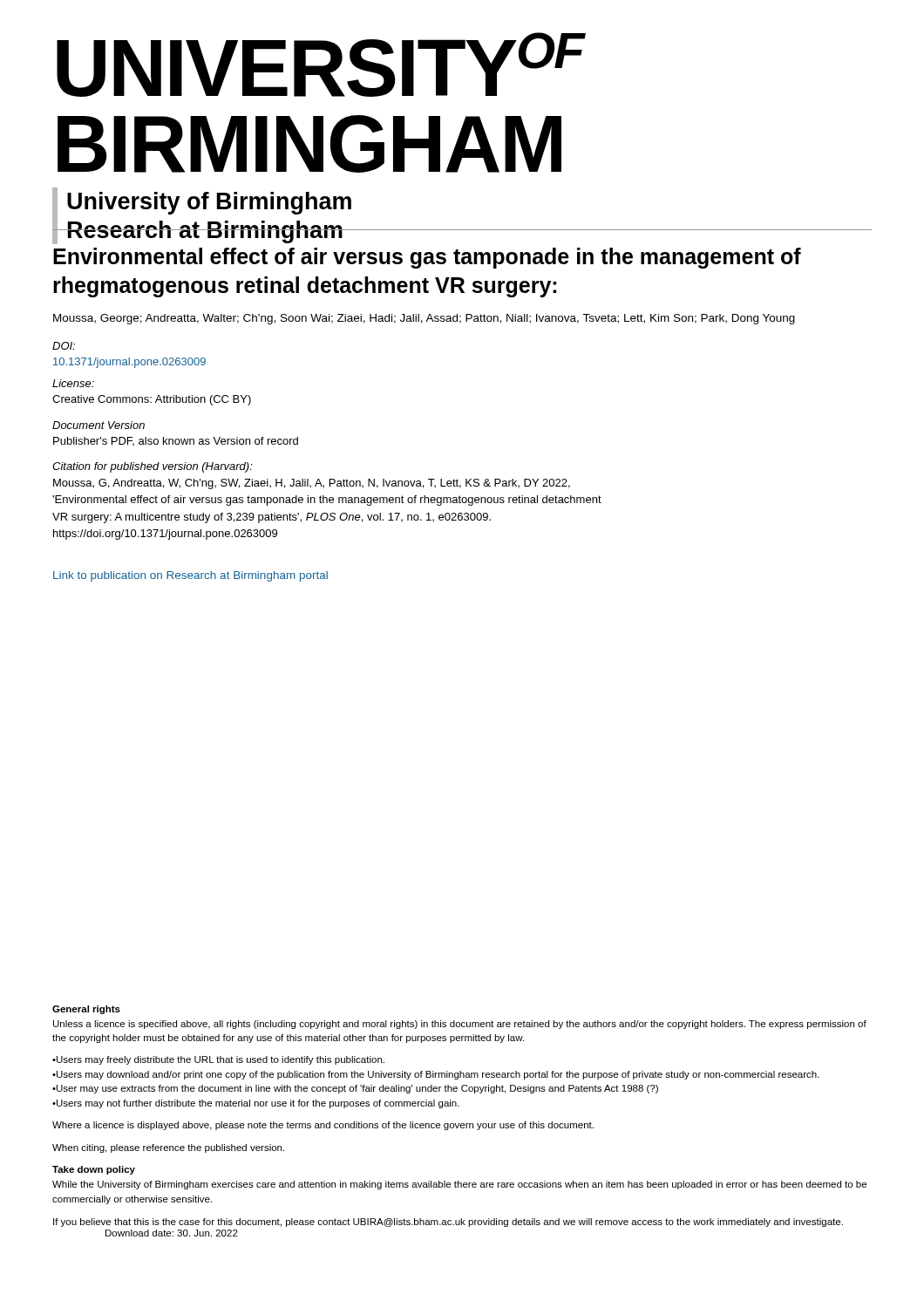
Task: Find the text starting "•Users may download"
Action: click(436, 1074)
